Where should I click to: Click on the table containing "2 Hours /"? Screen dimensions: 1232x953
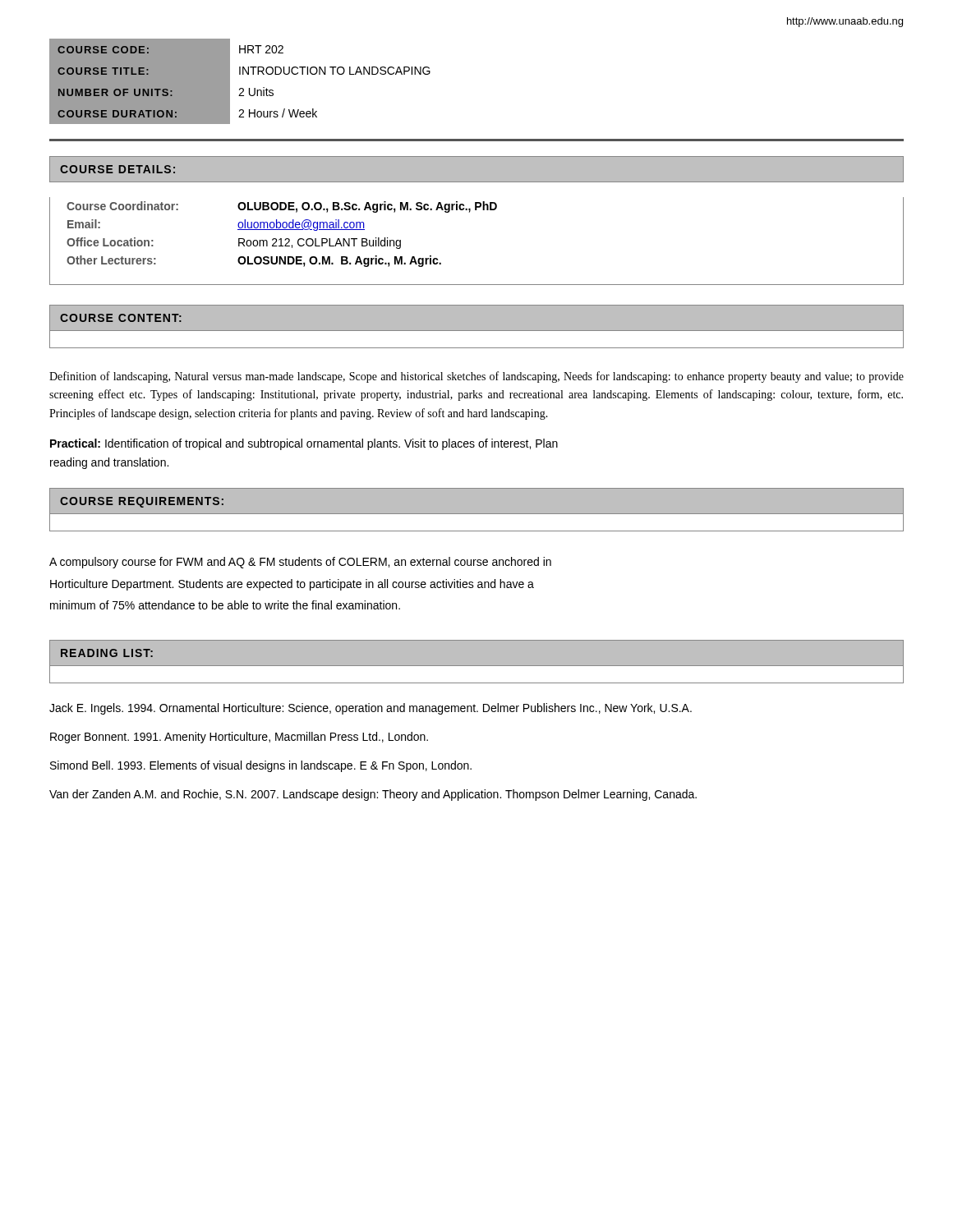click(476, 81)
